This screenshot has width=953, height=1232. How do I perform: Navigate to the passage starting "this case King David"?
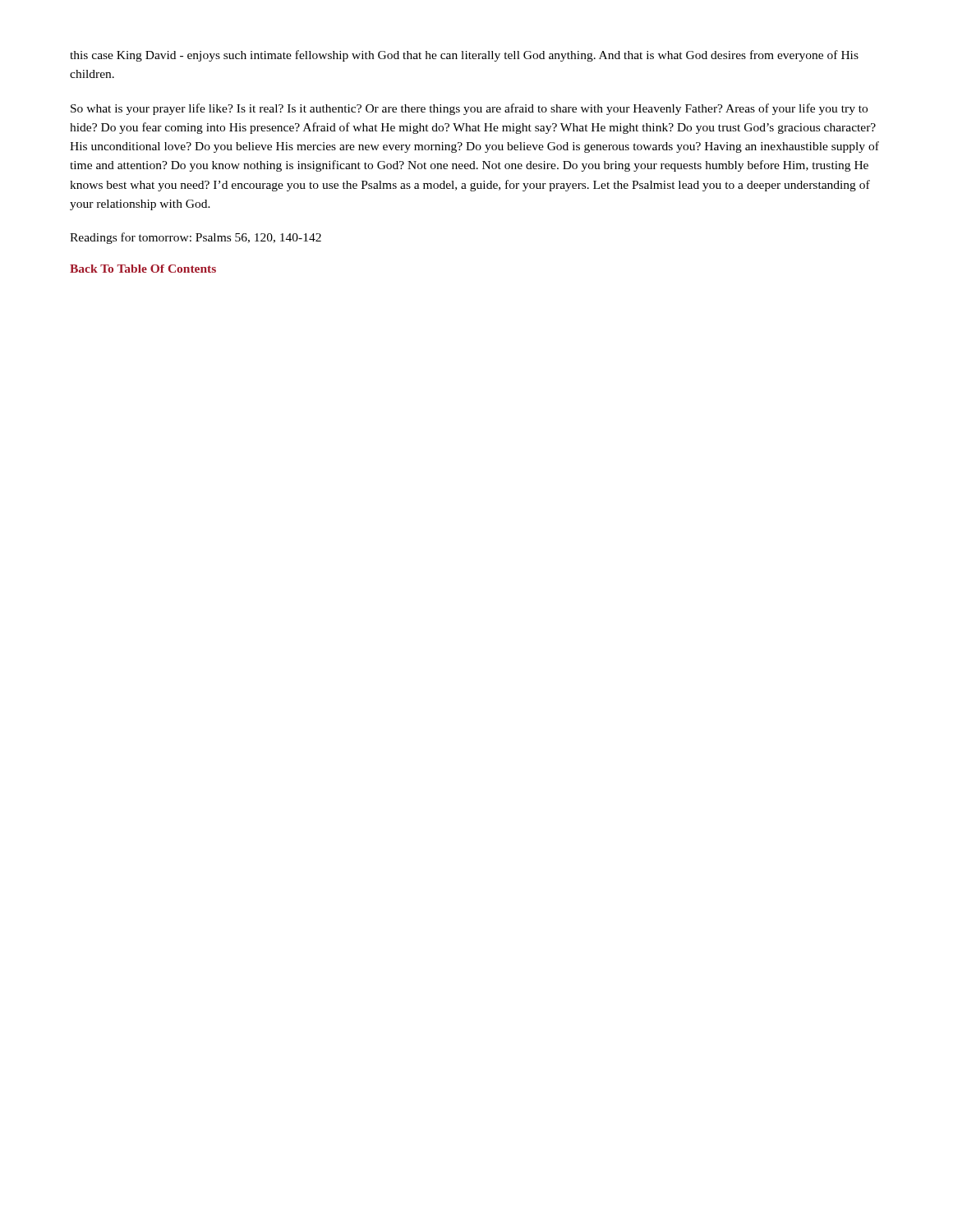click(464, 64)
